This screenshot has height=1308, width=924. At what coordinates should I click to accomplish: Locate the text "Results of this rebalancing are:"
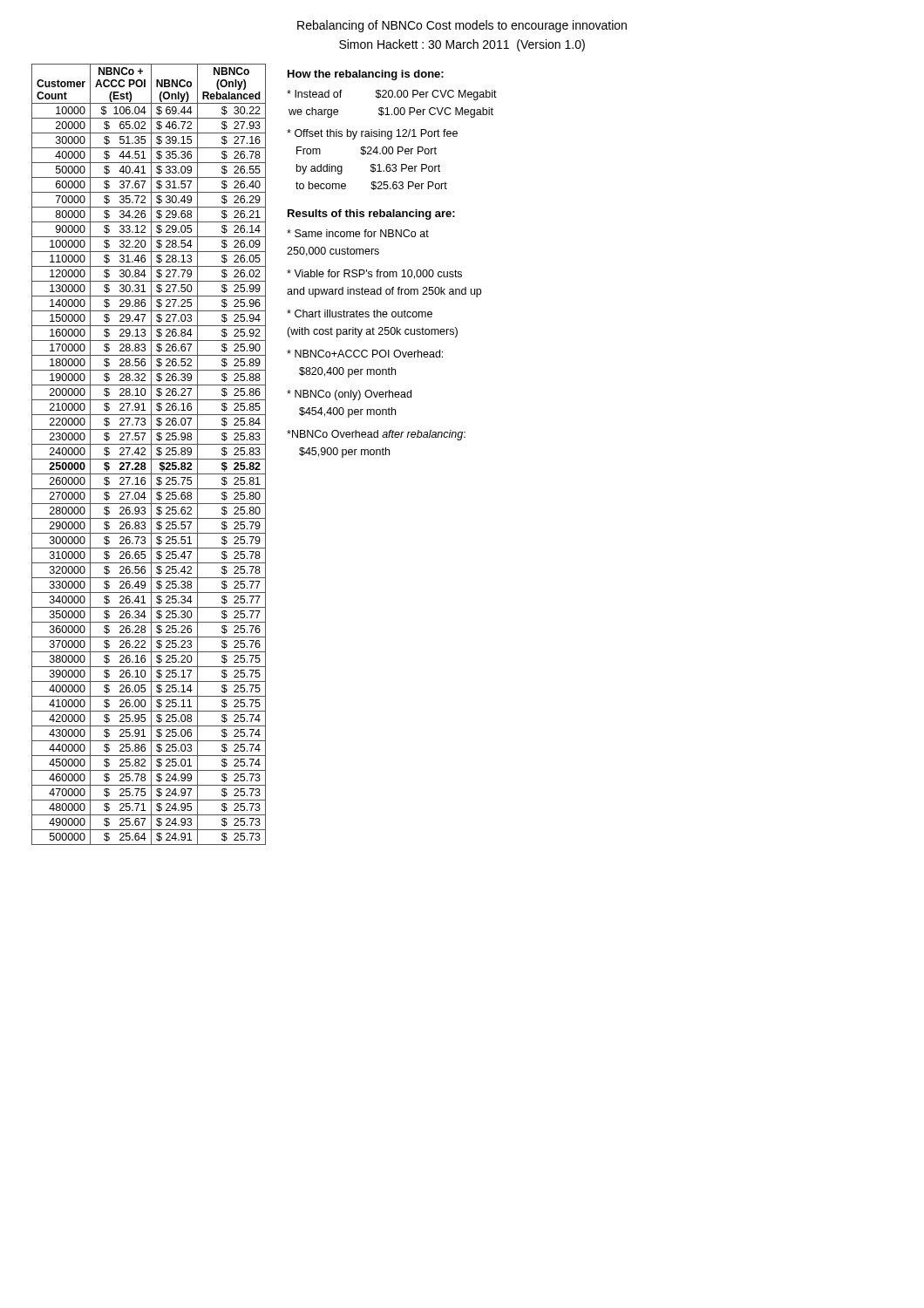(x=371, y=213)
